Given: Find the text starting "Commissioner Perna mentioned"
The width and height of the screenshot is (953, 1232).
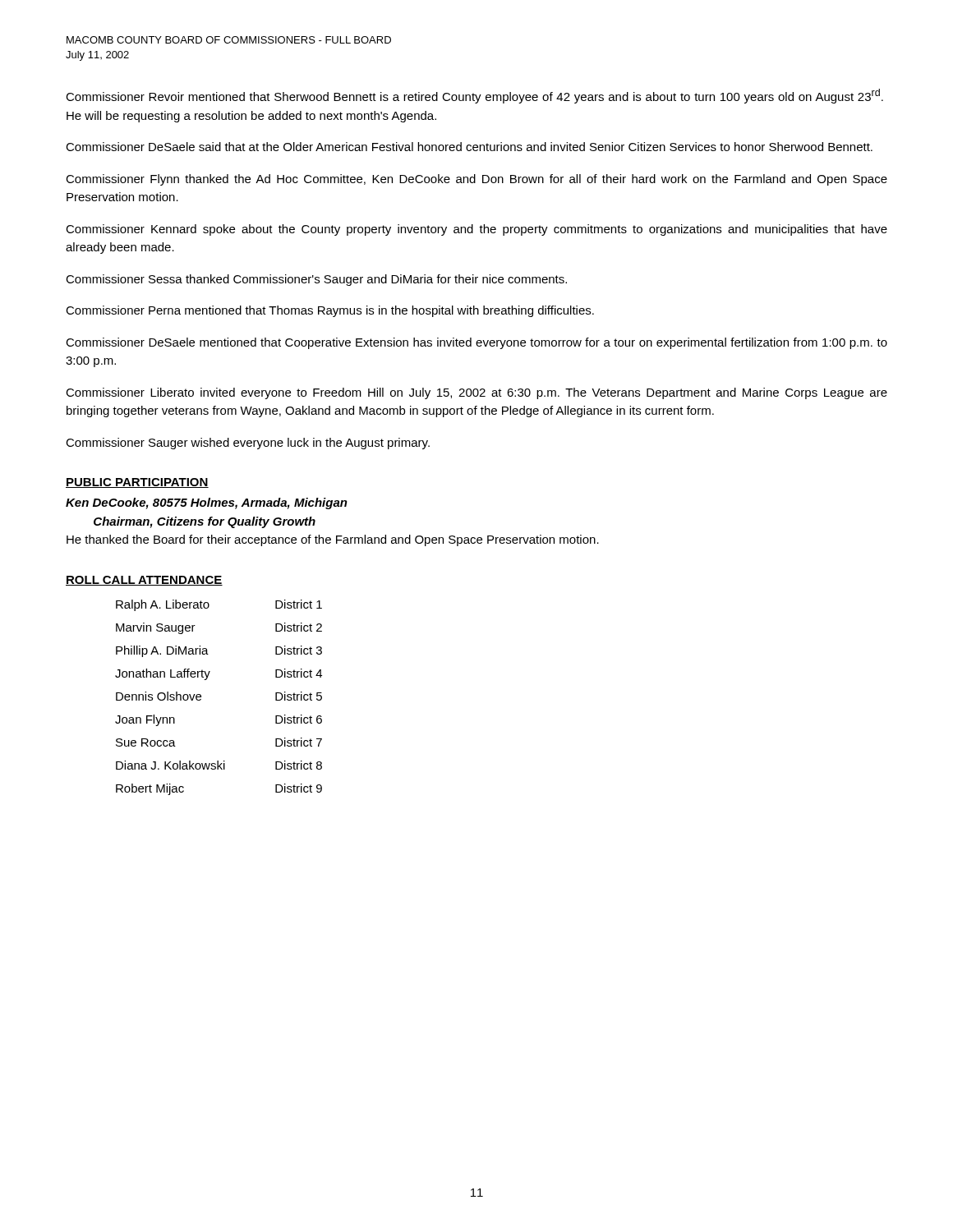Looking at the screenshot, I should coord(330,310).
